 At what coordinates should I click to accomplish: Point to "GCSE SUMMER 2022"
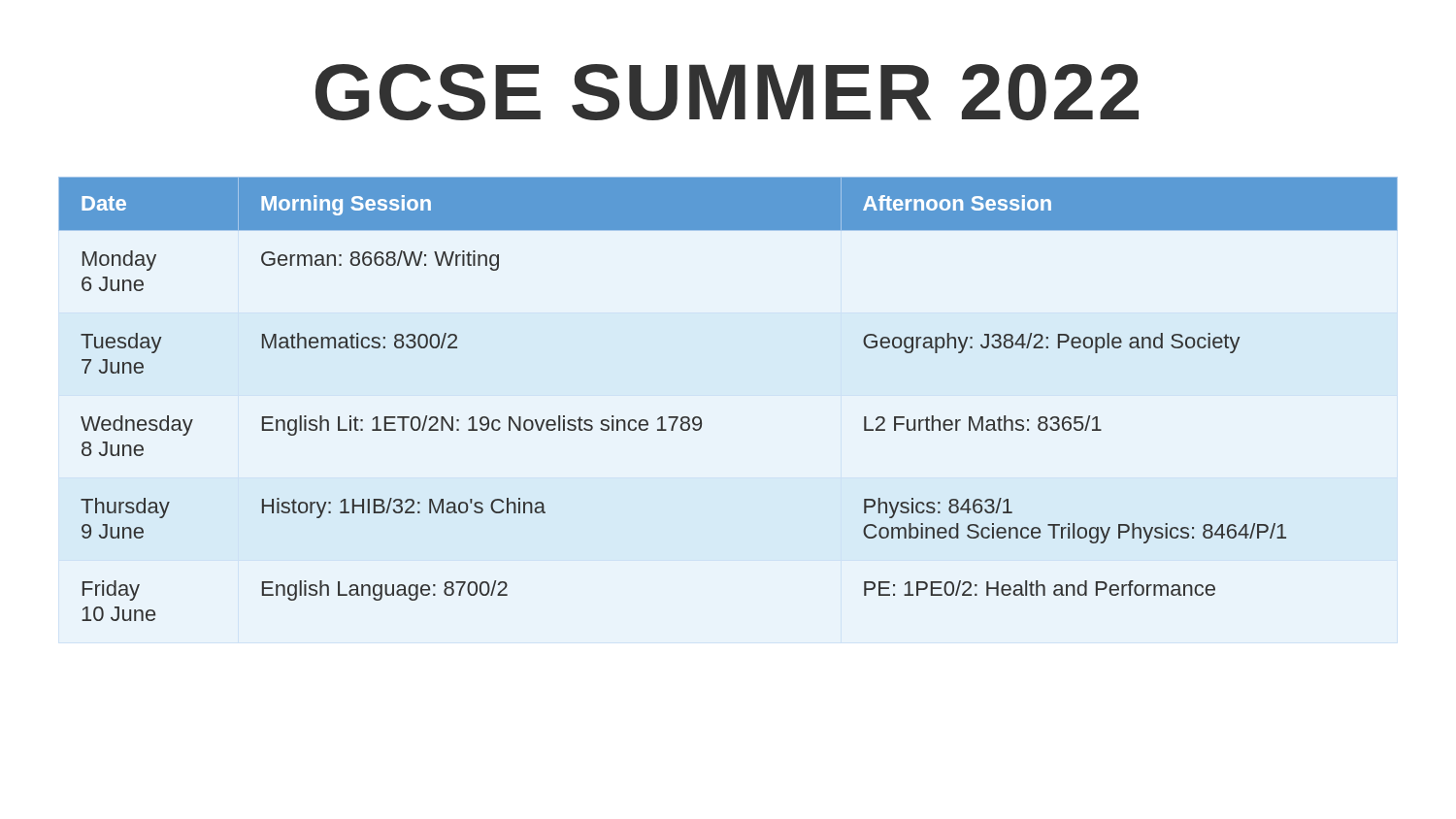pyautogui.click(x=728, y=92)
